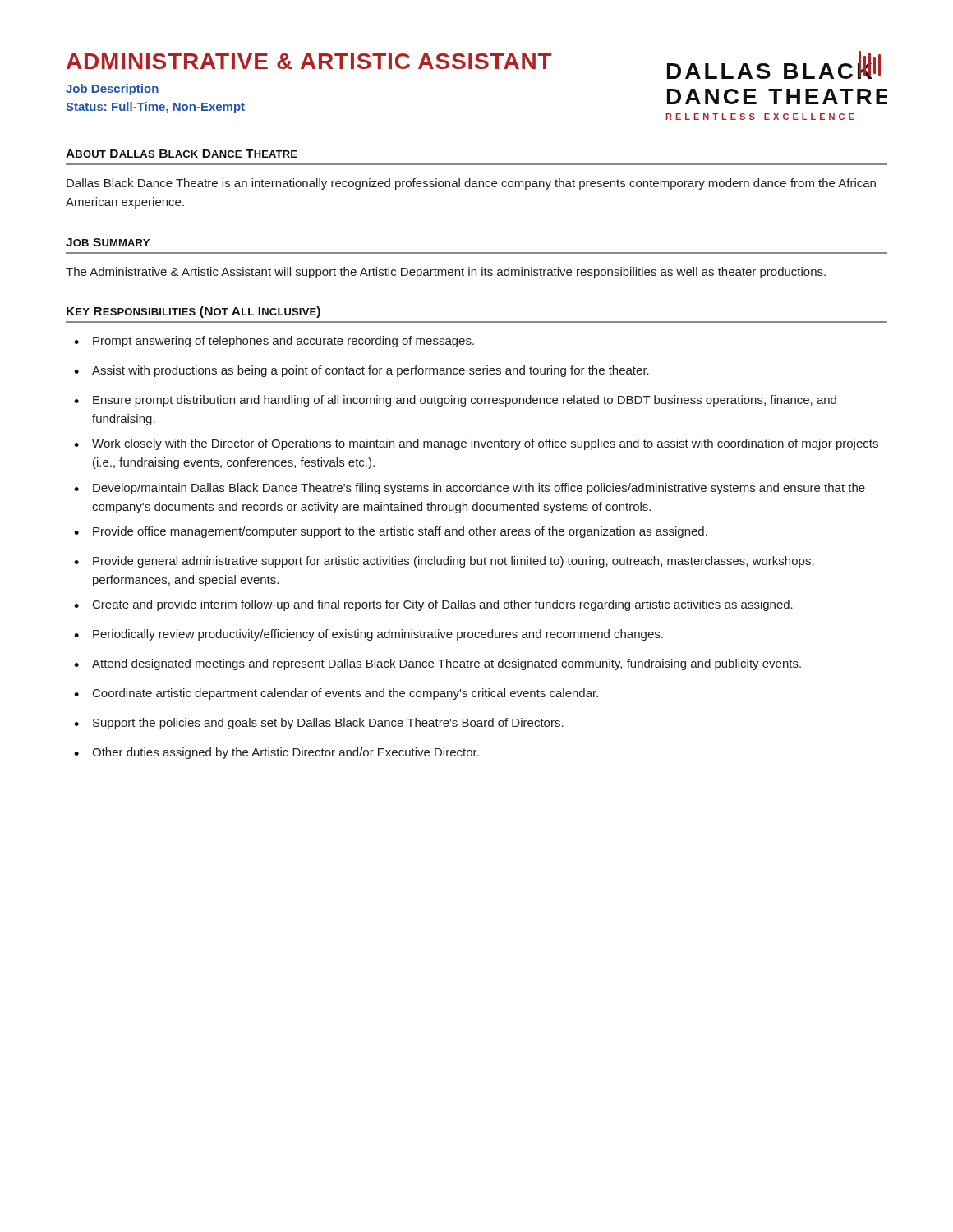The width and height of the screenshot is (953, 1232).
Task: Click the passage that begins "• Provide office management/computer"
Action: coord(476,533)
